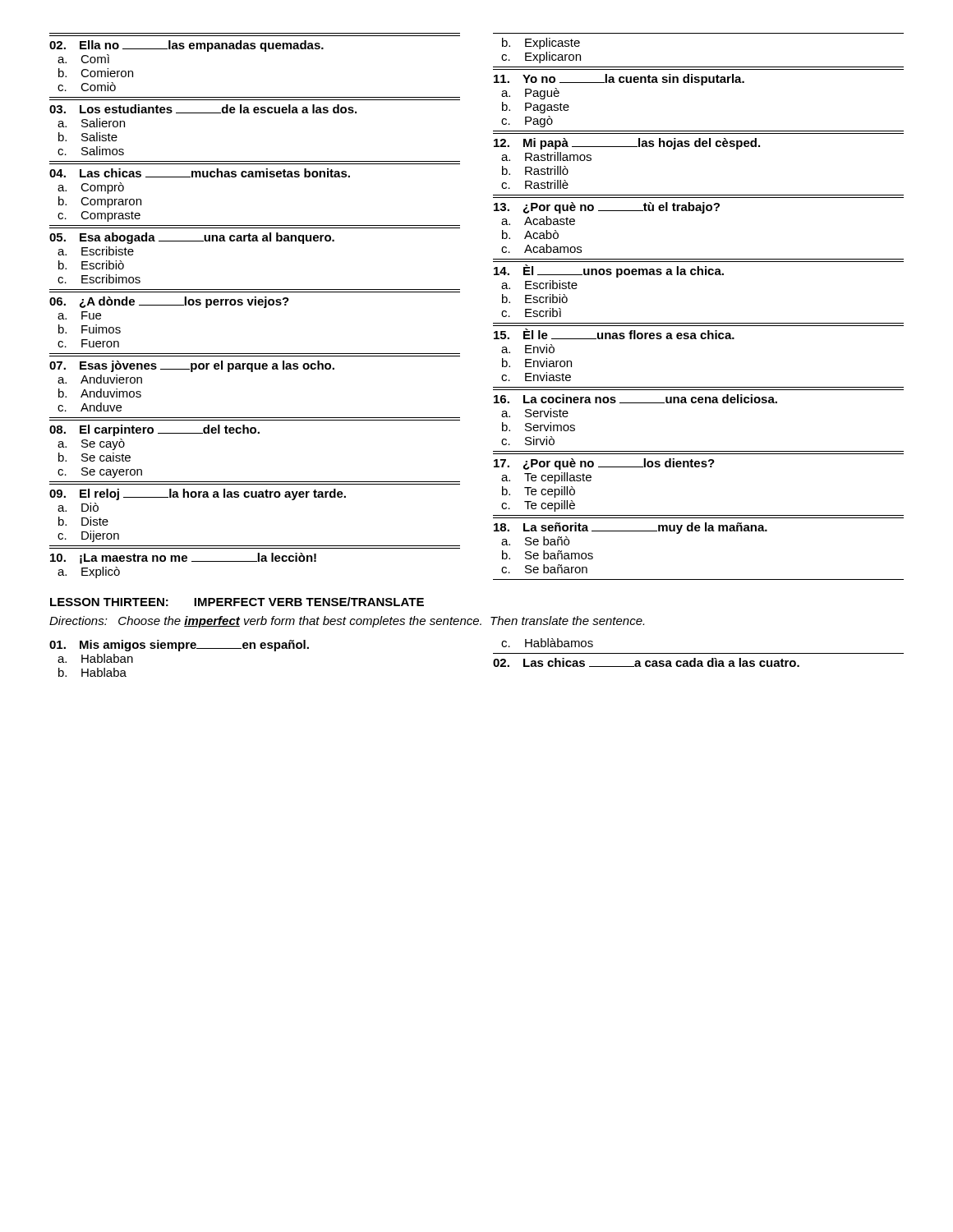Find the list item with the text "a.Paguè b.Pagaste c.Pagò"
Viewport: 953px width, 1232px height.
(530, 94)
